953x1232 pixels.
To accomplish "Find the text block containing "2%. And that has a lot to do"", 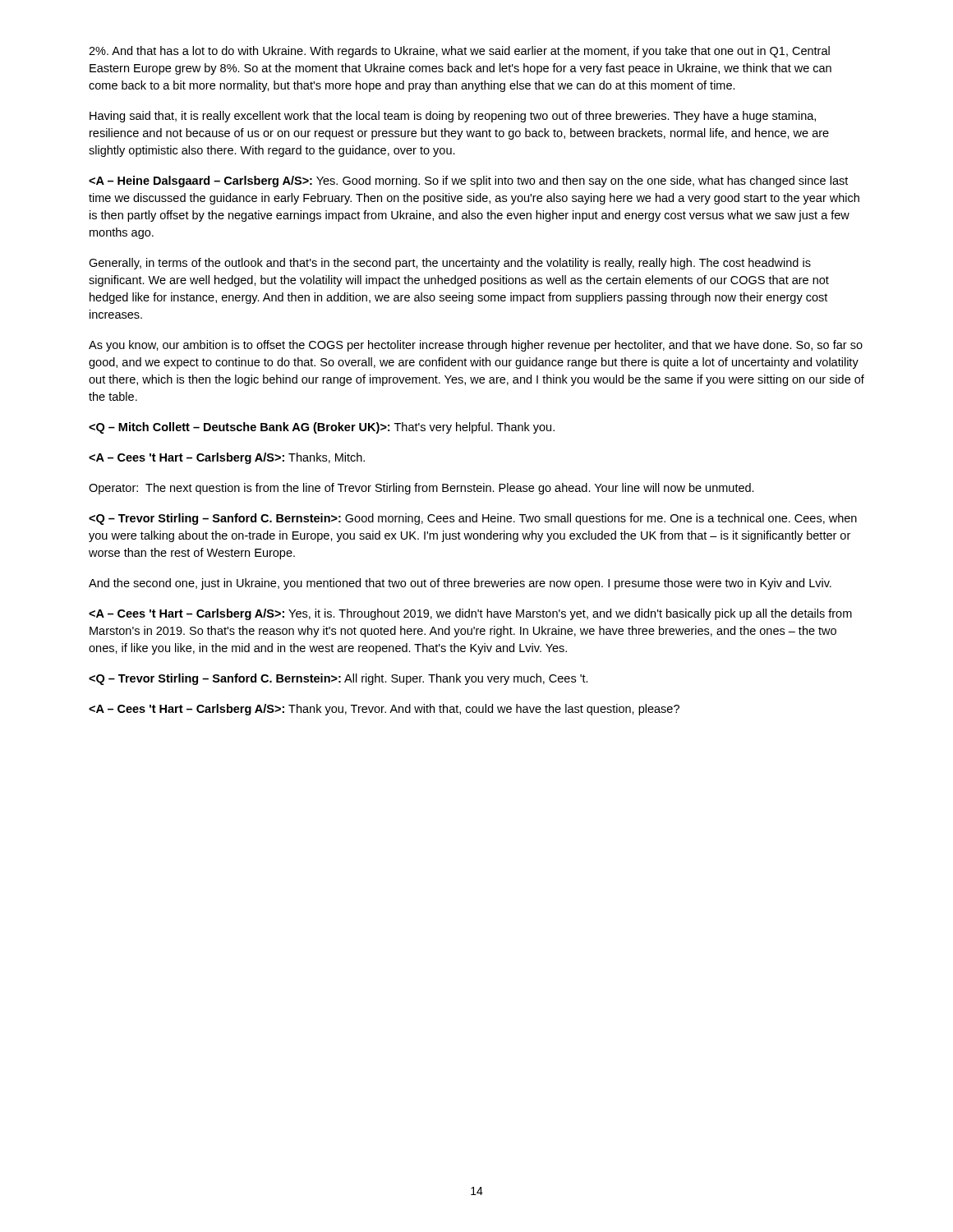I will [x=460, y=68].
